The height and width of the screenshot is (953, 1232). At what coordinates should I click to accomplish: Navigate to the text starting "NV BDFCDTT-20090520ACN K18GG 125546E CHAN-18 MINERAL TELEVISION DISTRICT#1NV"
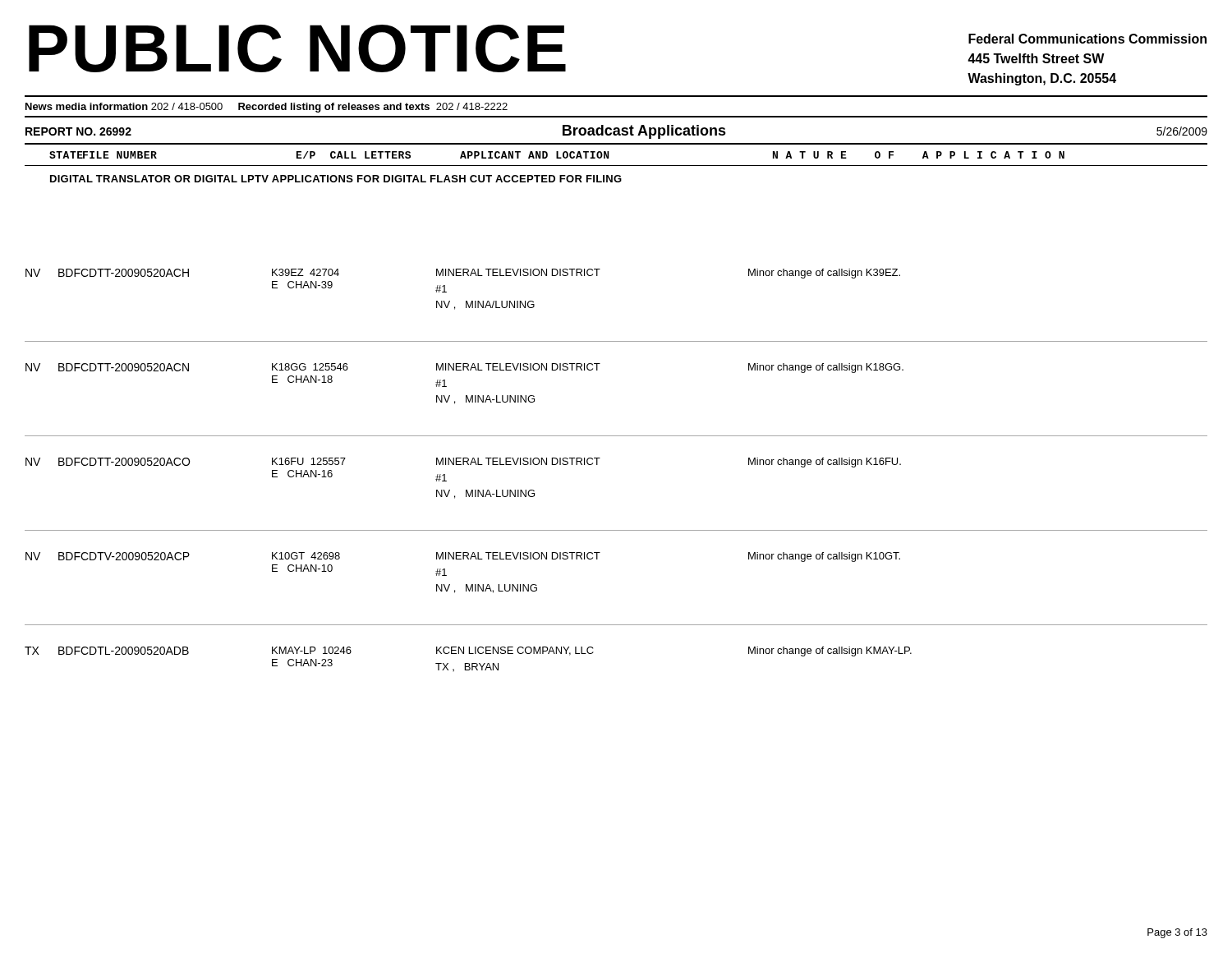coord(464,368)
